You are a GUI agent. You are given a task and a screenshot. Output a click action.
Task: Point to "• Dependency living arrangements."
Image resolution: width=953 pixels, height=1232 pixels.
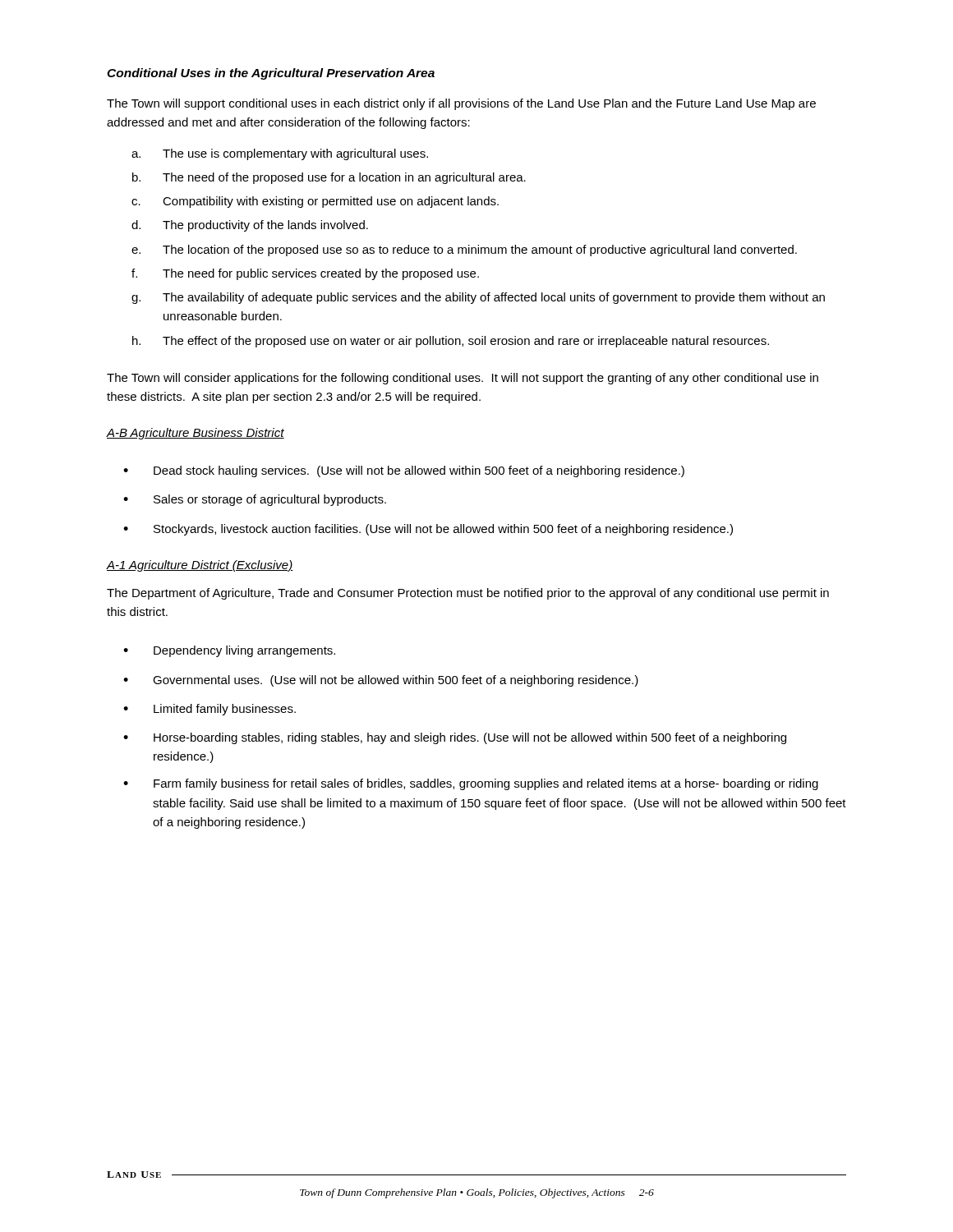(x=222, y=651)
